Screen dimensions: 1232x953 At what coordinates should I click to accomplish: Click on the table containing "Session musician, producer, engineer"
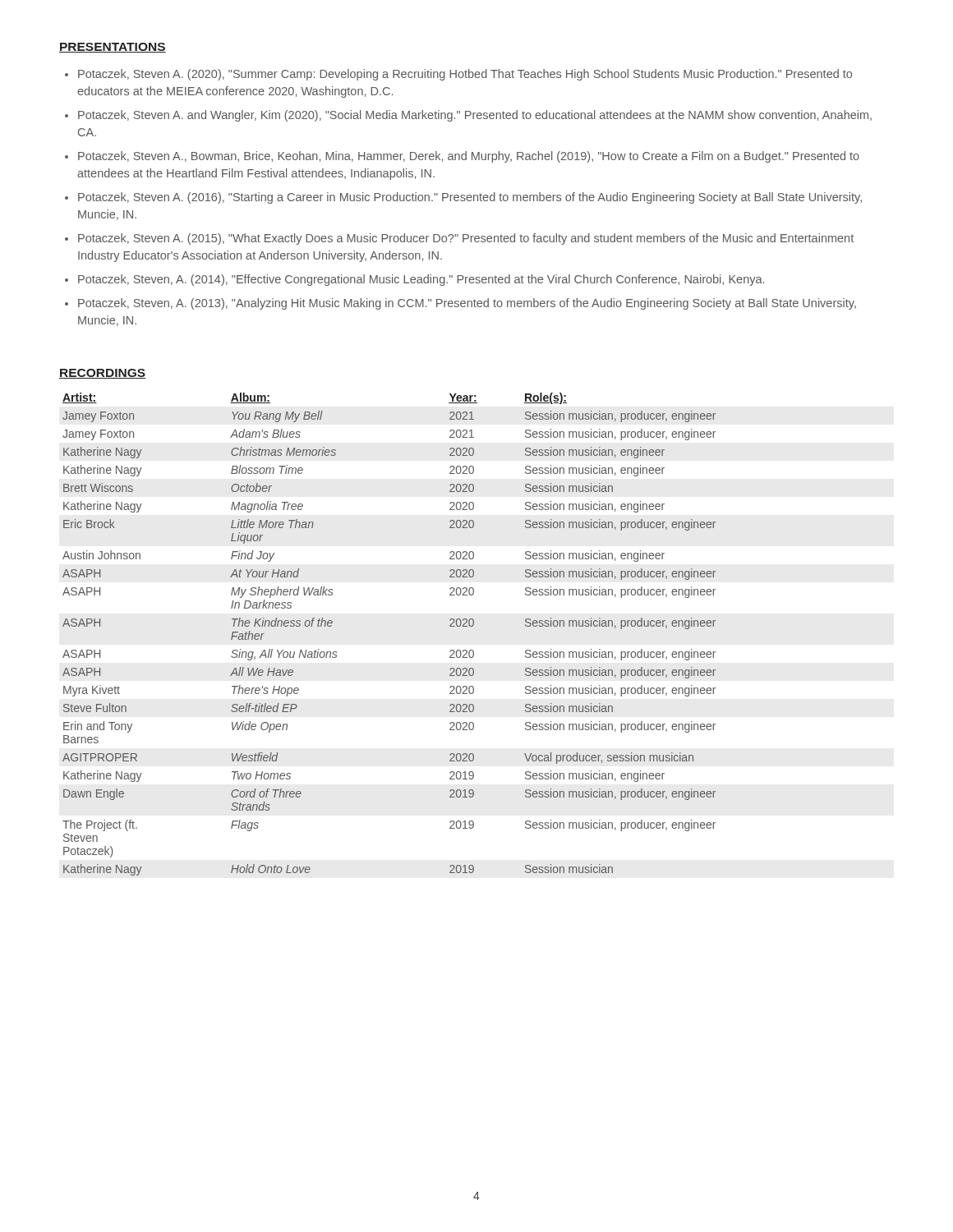point(476,633)
